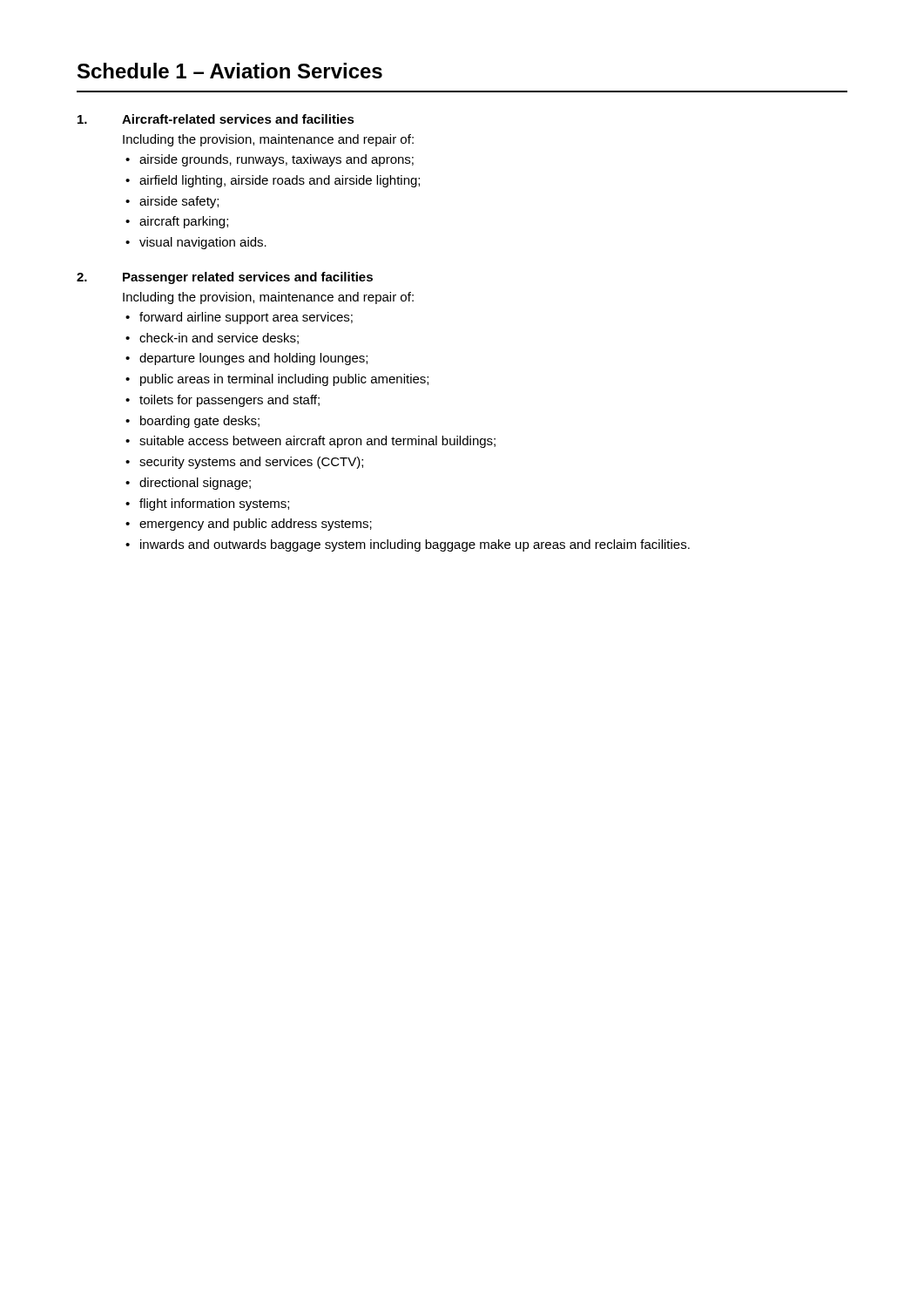Locate the text "visual navigation aids."
The width and height of the screenshot is (924, 1307).
[x=203, y=242]
